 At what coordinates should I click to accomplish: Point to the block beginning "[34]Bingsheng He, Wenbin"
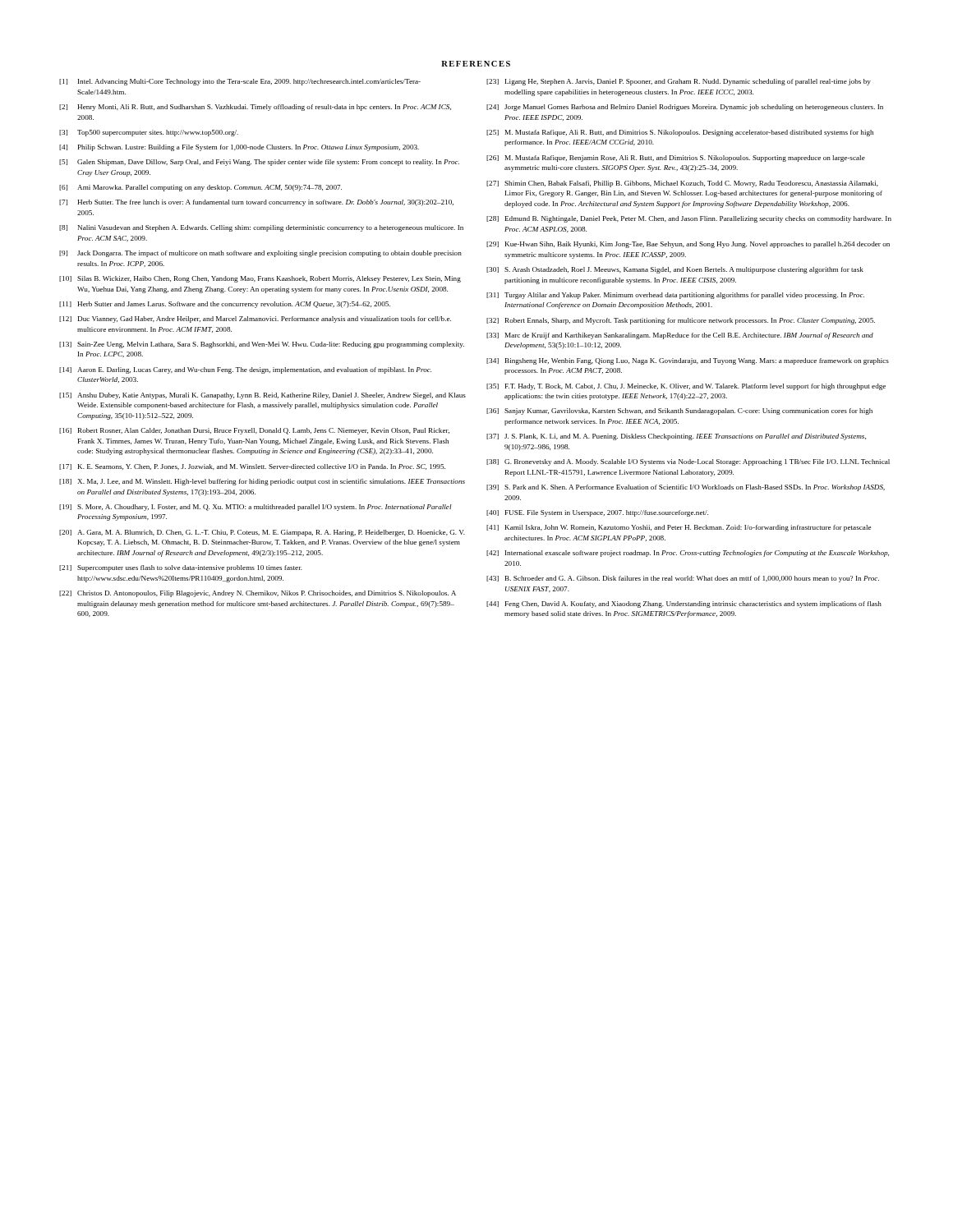tap(690, 366)
